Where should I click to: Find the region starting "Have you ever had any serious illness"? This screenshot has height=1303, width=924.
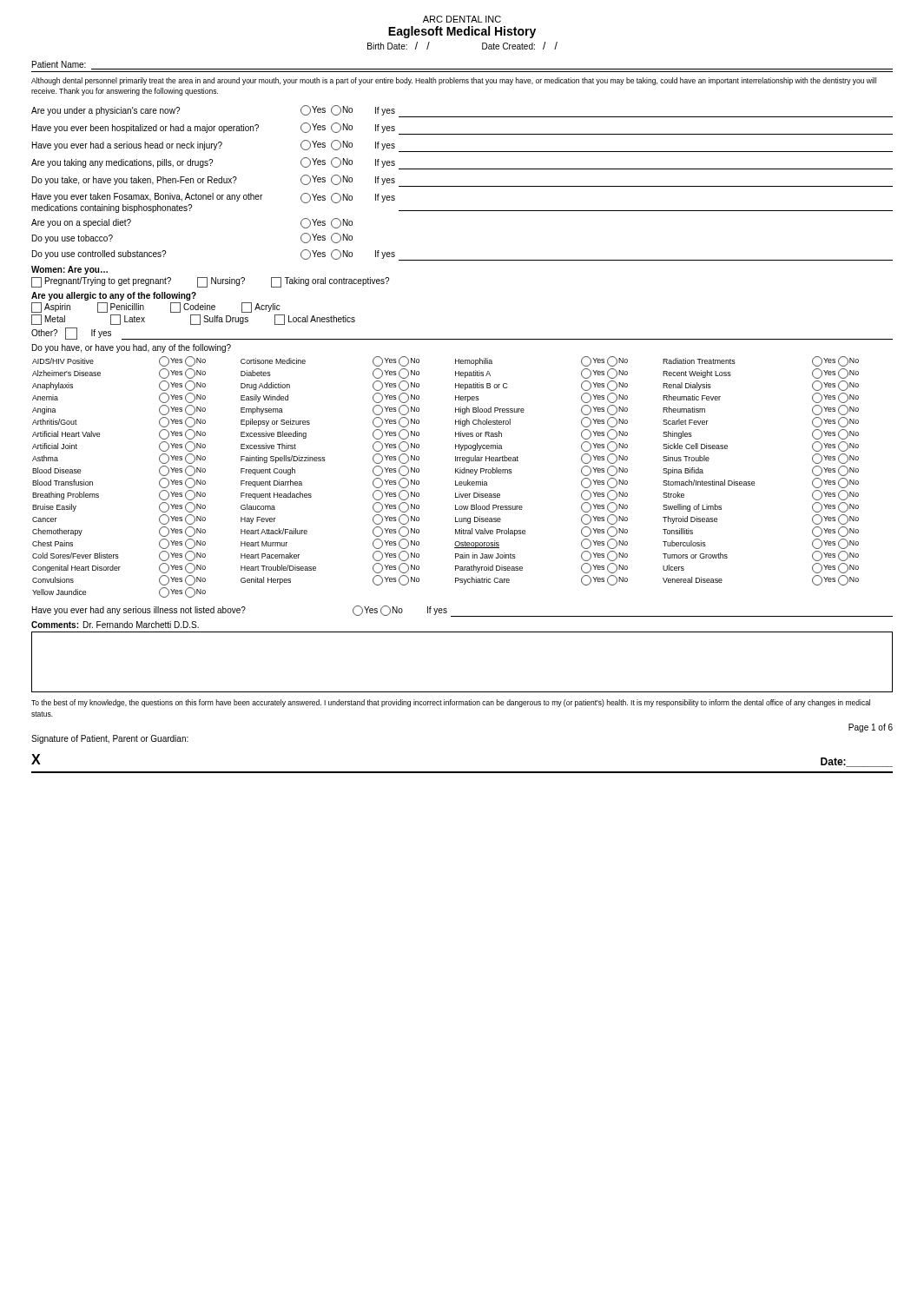click(x=462, y=611)
